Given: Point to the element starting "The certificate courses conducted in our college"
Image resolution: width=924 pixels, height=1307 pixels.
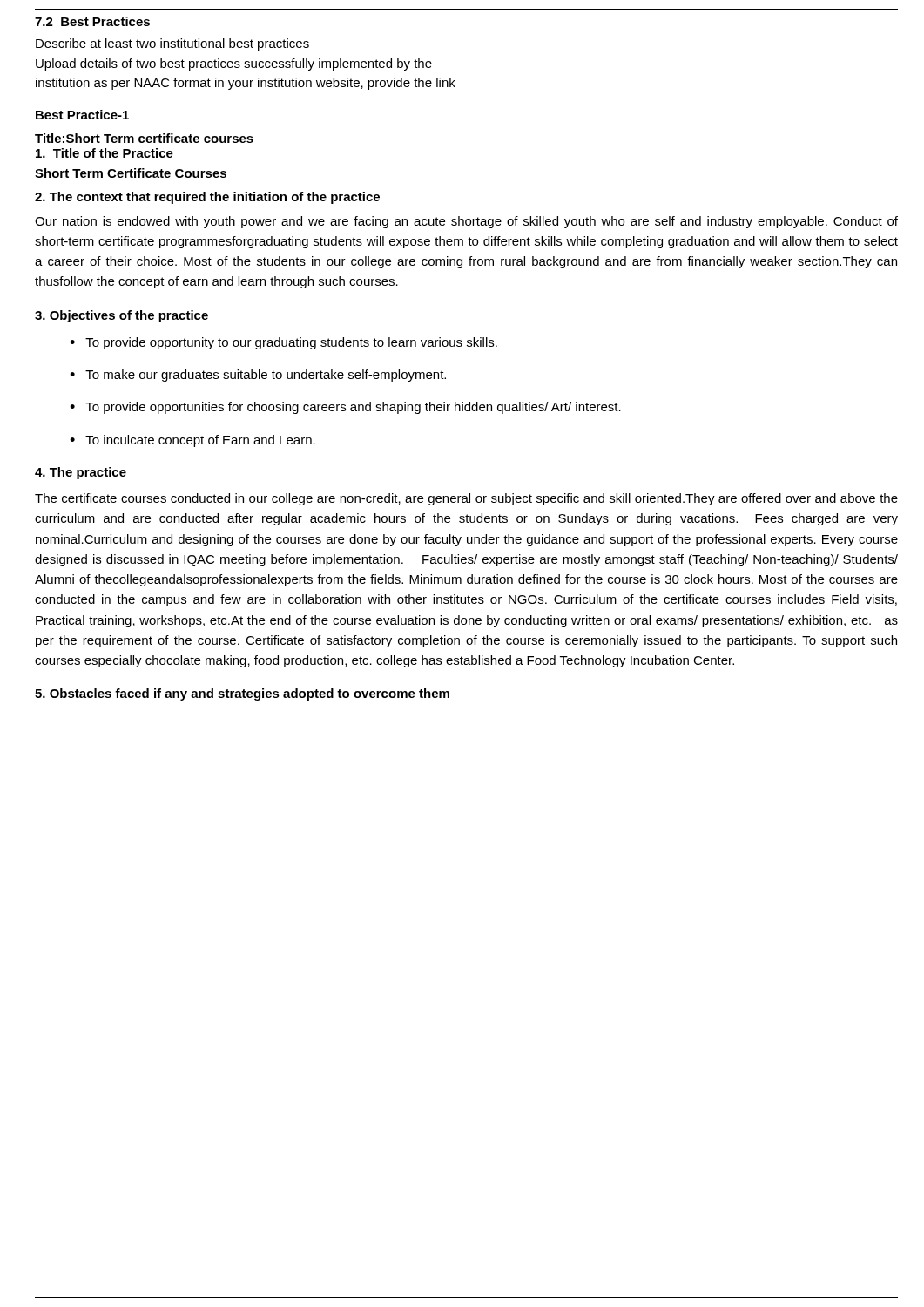Looking at the screenshot, I should 466,579.
